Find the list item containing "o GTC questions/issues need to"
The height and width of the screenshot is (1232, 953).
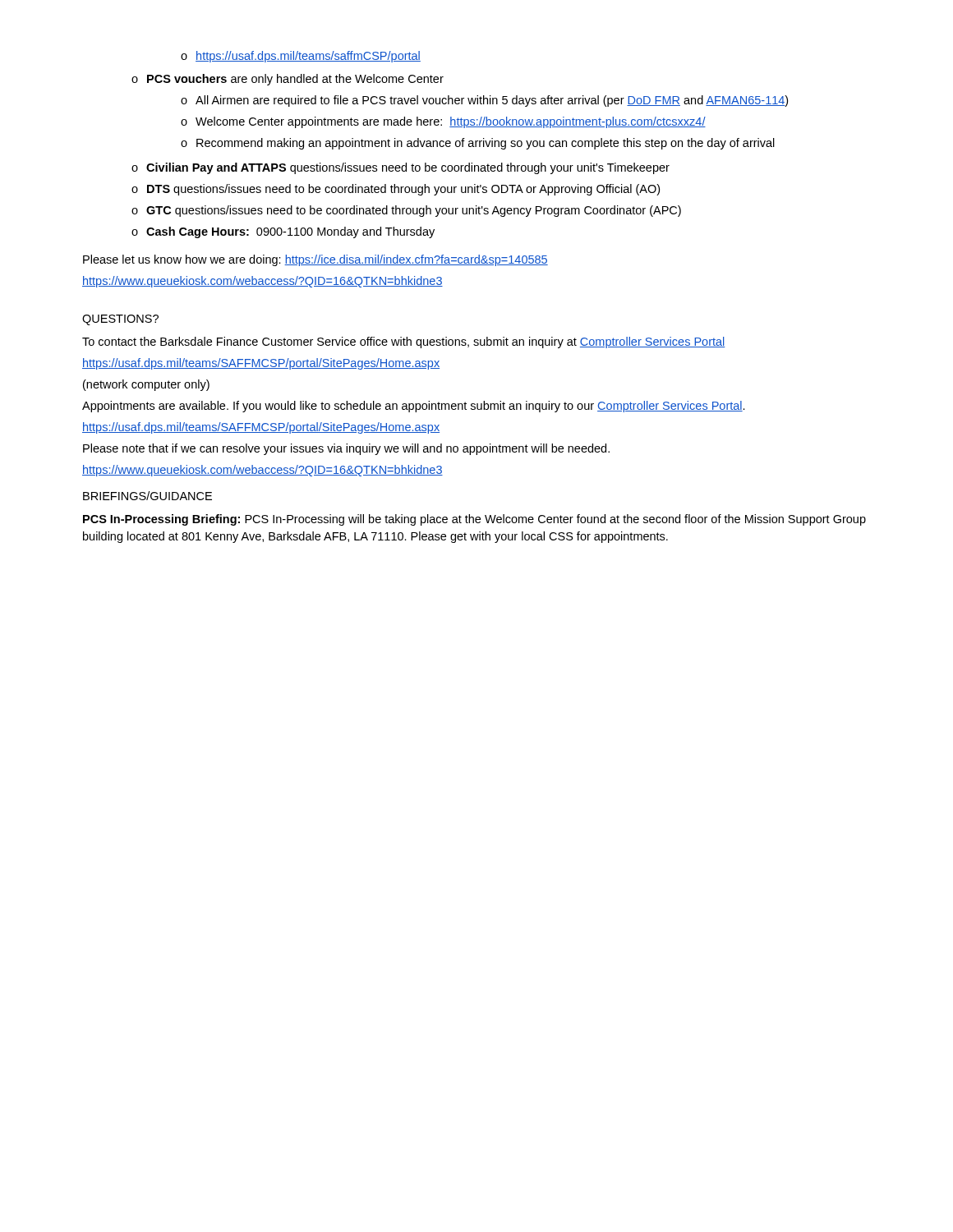pyautogui.click(x=407, y=210)
